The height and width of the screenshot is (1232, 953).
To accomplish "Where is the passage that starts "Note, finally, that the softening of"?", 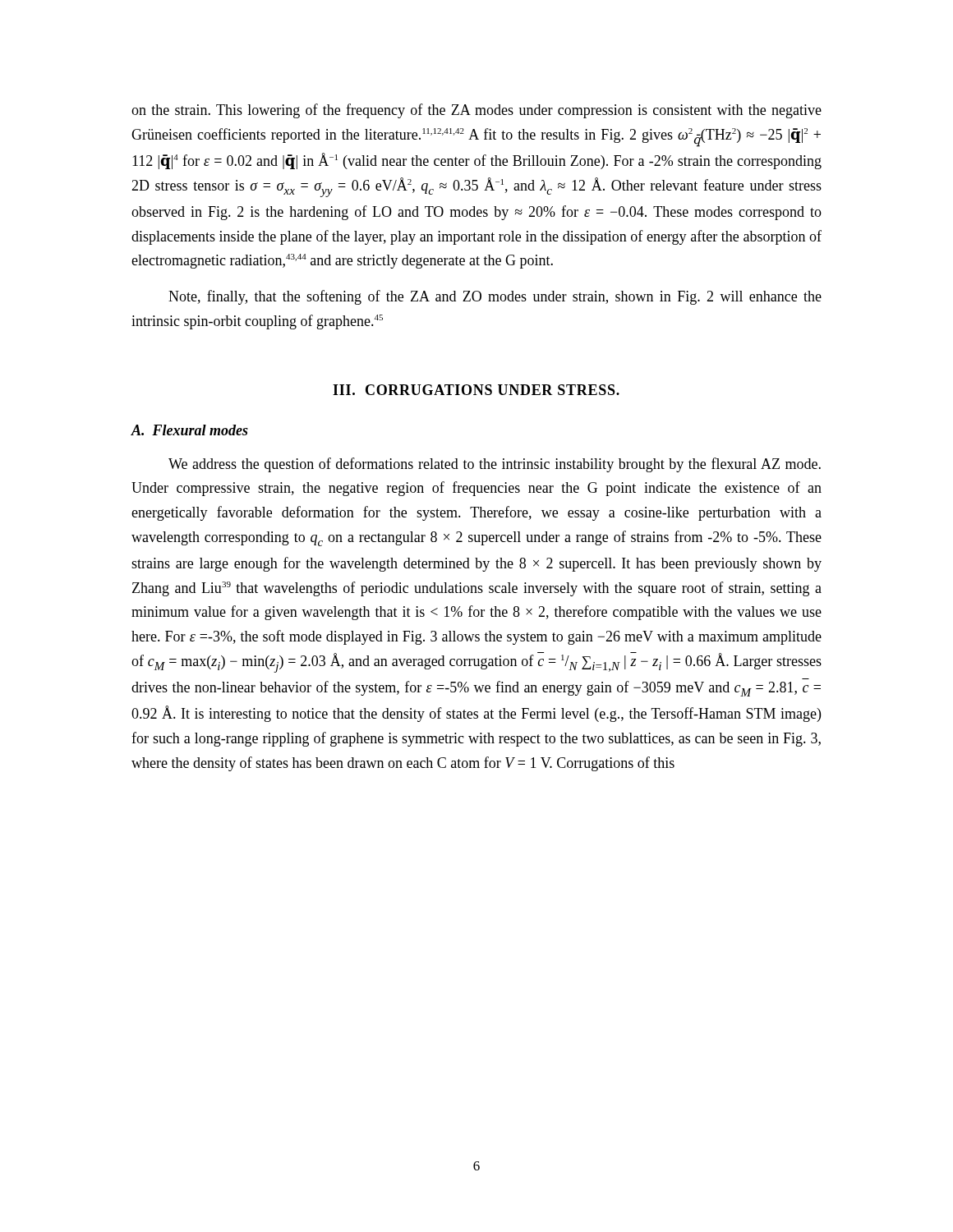I will coord(476,309).
